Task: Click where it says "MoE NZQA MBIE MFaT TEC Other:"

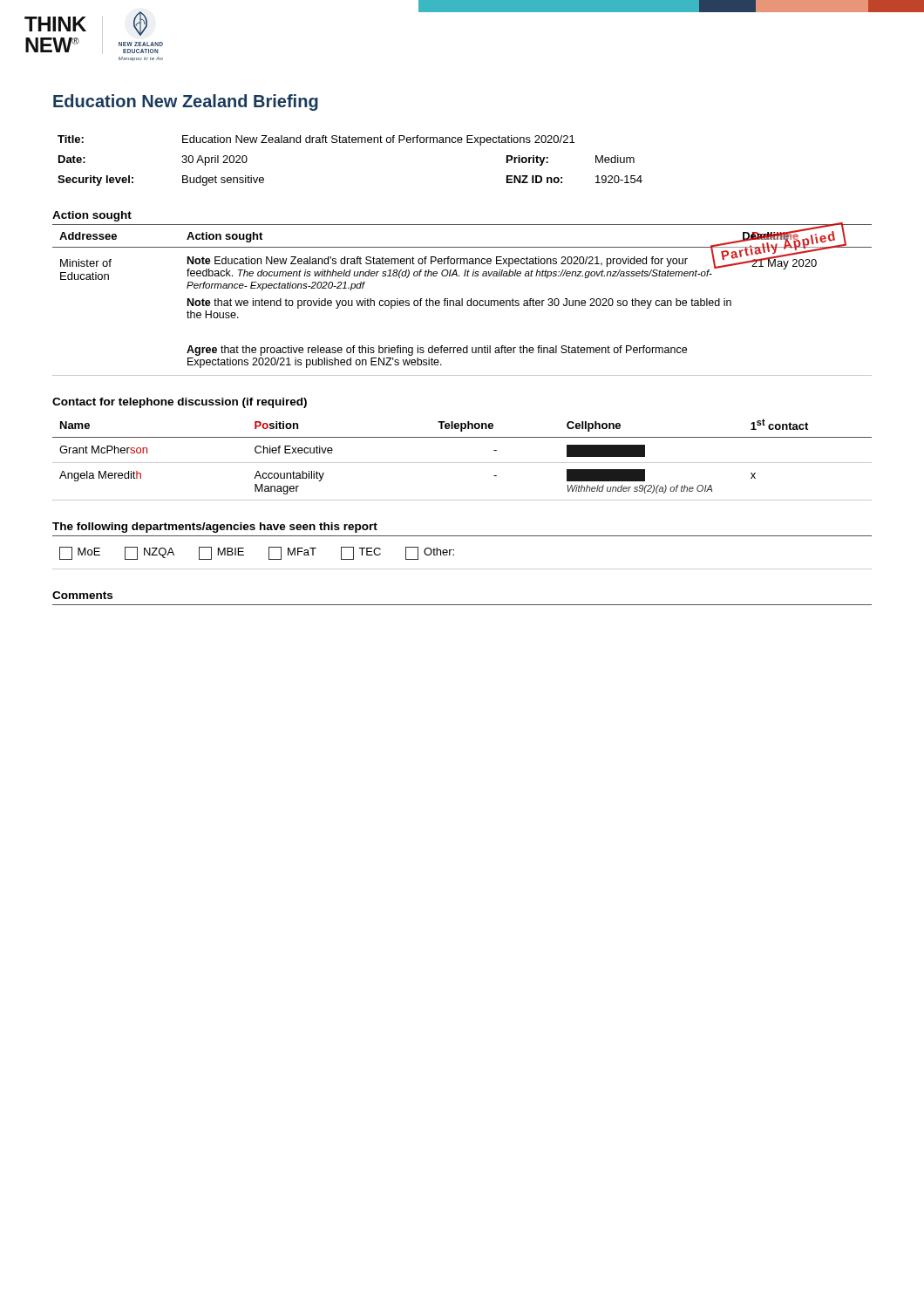Action: 257,552
